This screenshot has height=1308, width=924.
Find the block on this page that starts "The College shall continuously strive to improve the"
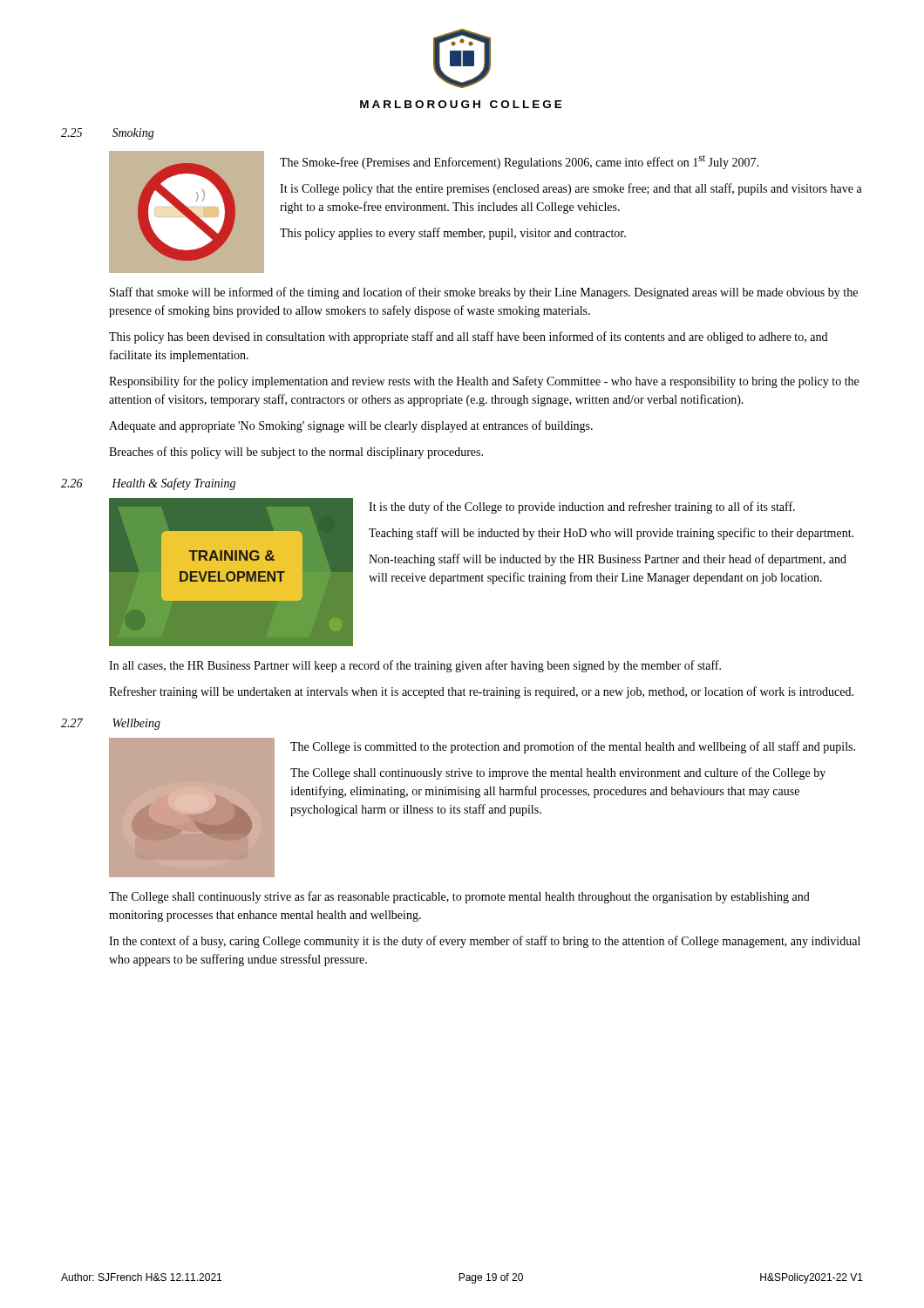[x=558, y=791]
